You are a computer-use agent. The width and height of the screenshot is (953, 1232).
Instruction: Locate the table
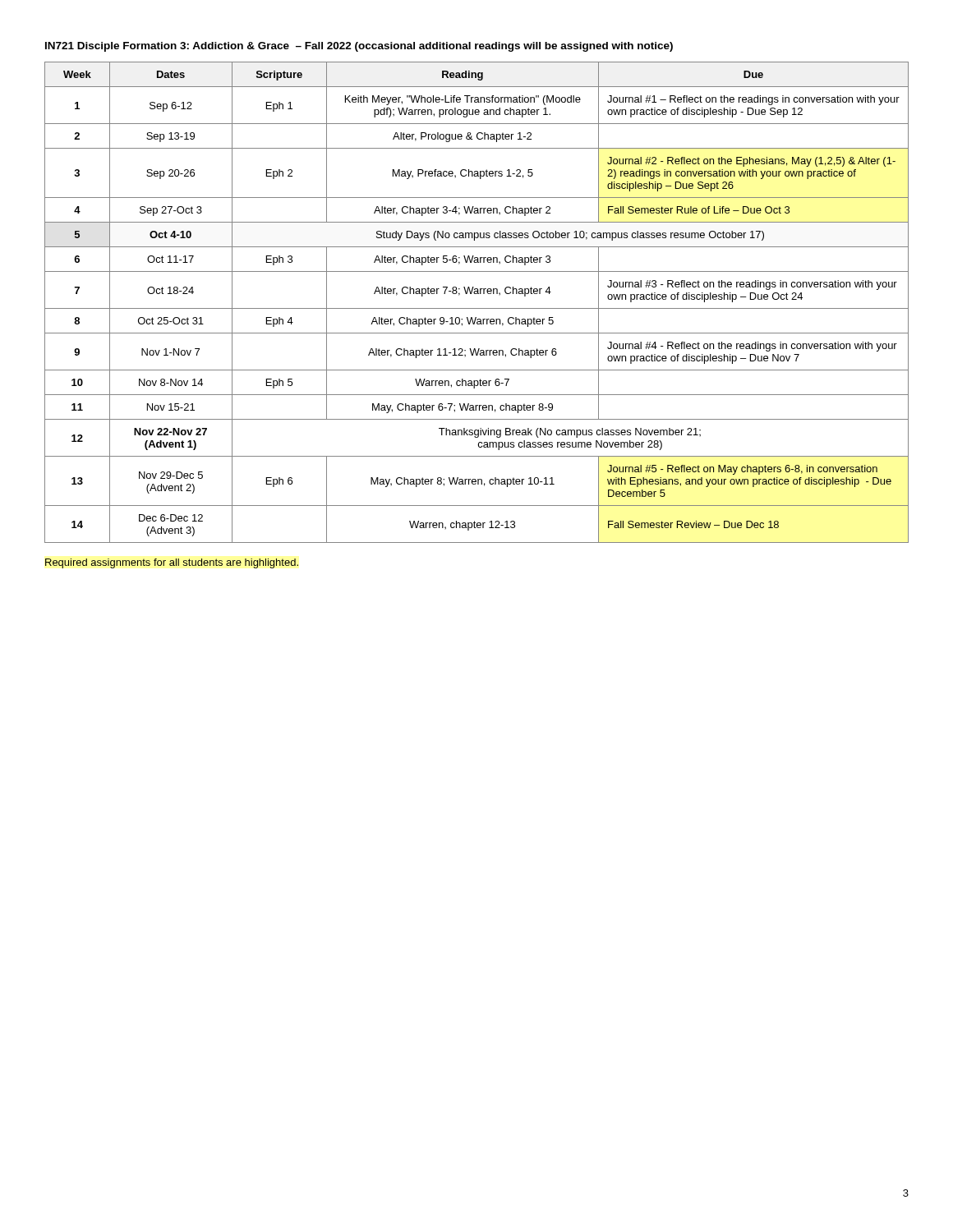pos(476,302)
